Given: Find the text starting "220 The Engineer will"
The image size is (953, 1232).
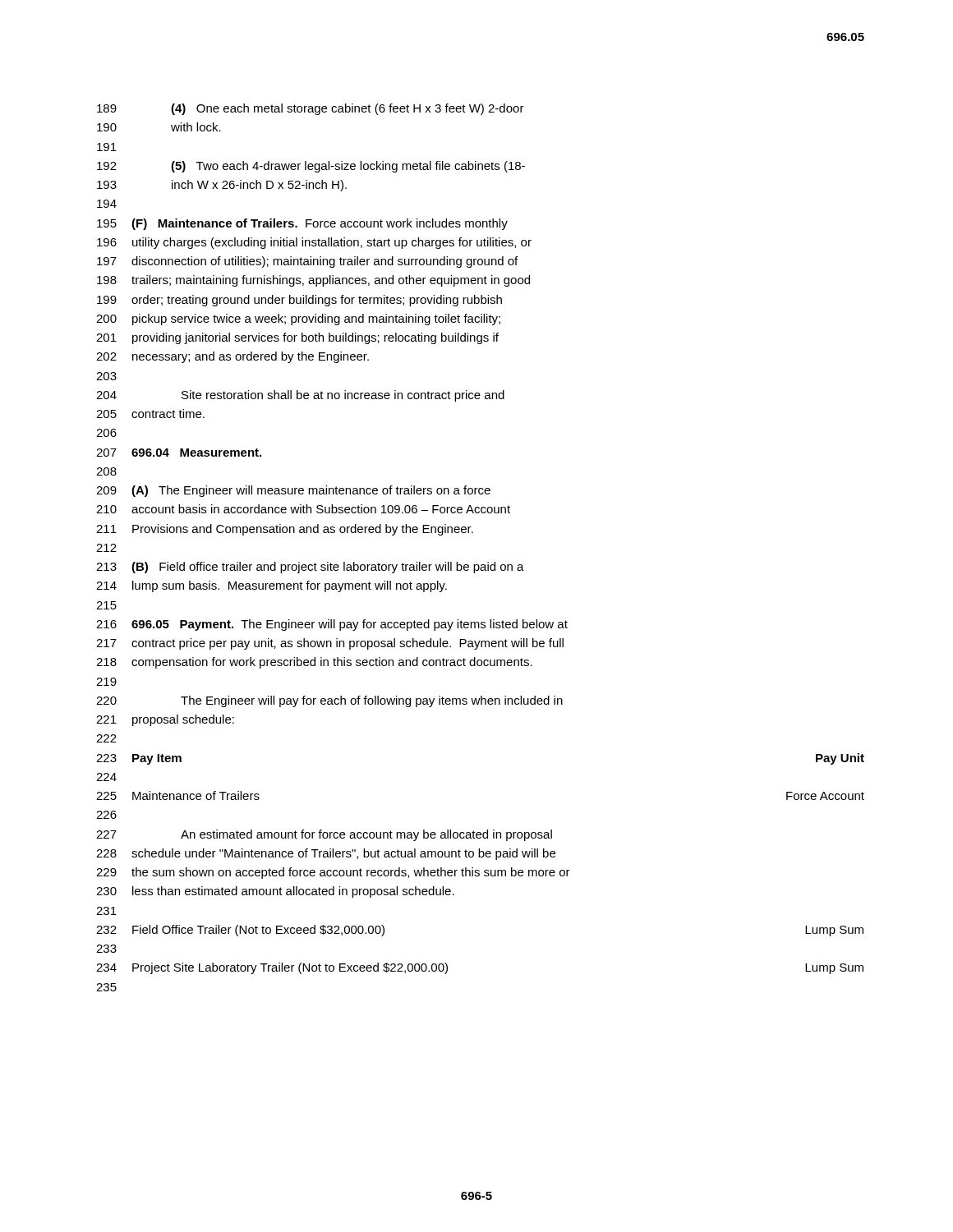Looking at the screenshot, I should [x=476, y=700].
